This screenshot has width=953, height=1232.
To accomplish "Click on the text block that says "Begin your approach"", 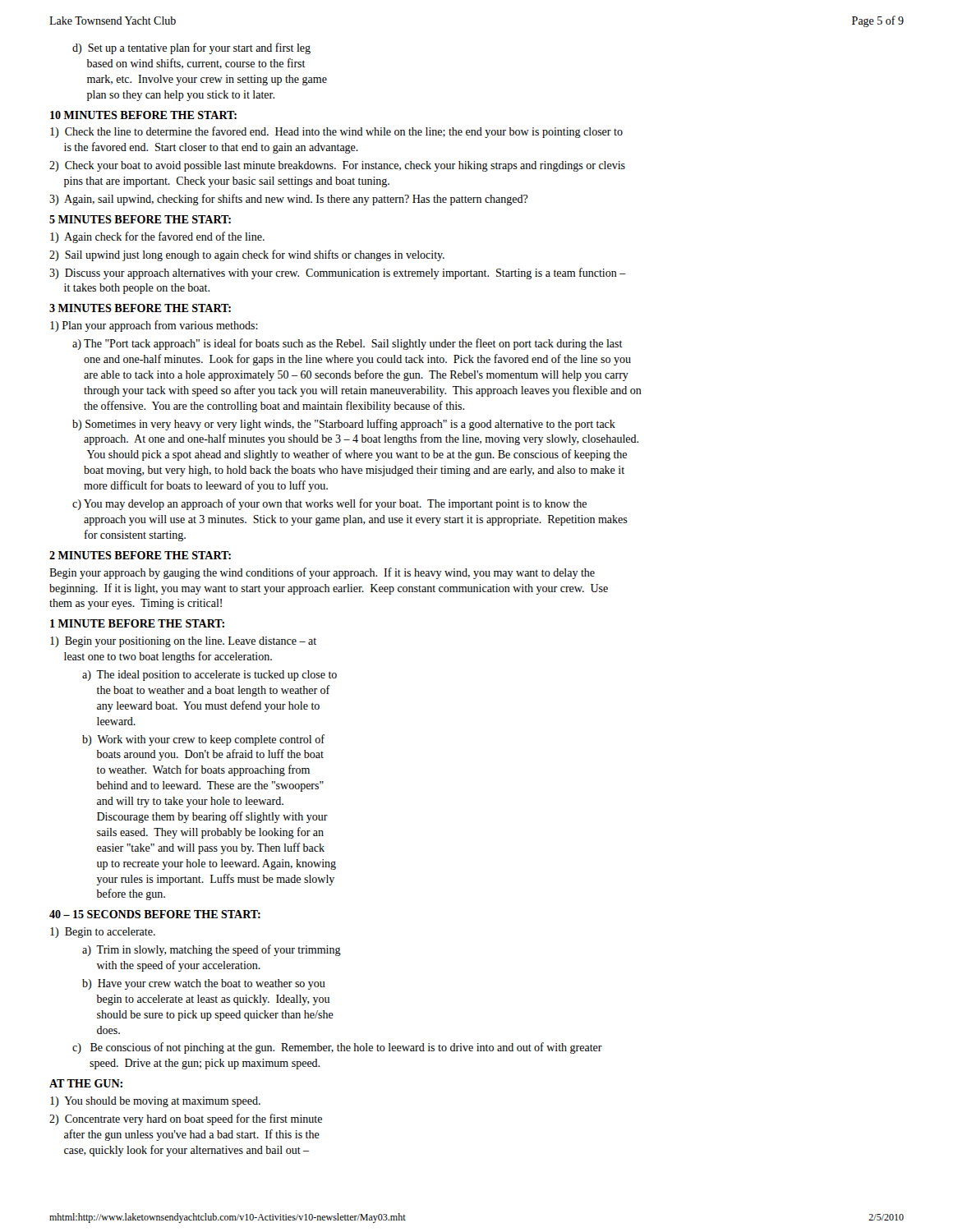I will (x=329, y=588).
